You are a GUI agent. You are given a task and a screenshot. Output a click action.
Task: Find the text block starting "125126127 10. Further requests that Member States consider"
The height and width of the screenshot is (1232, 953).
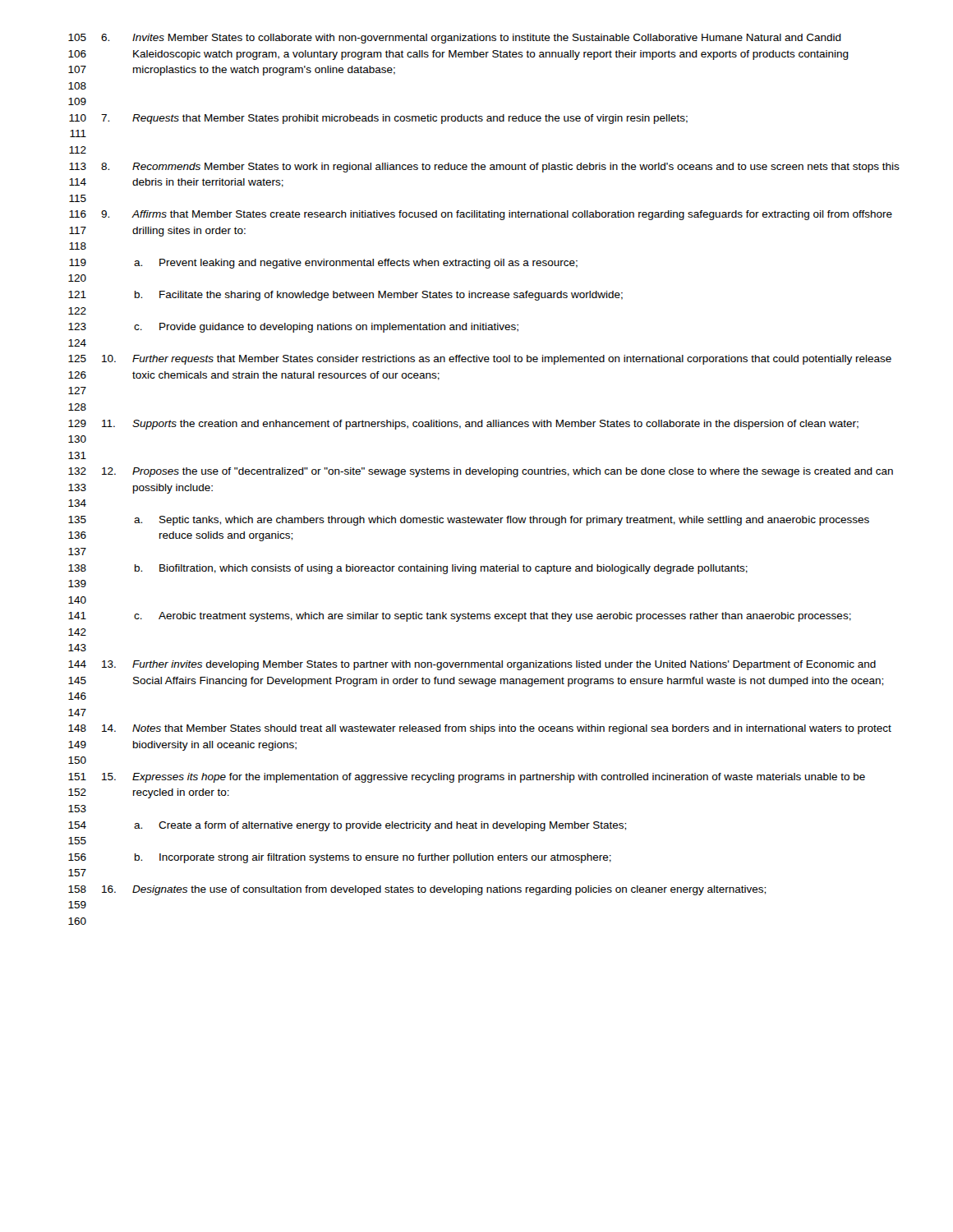point(480,360)
